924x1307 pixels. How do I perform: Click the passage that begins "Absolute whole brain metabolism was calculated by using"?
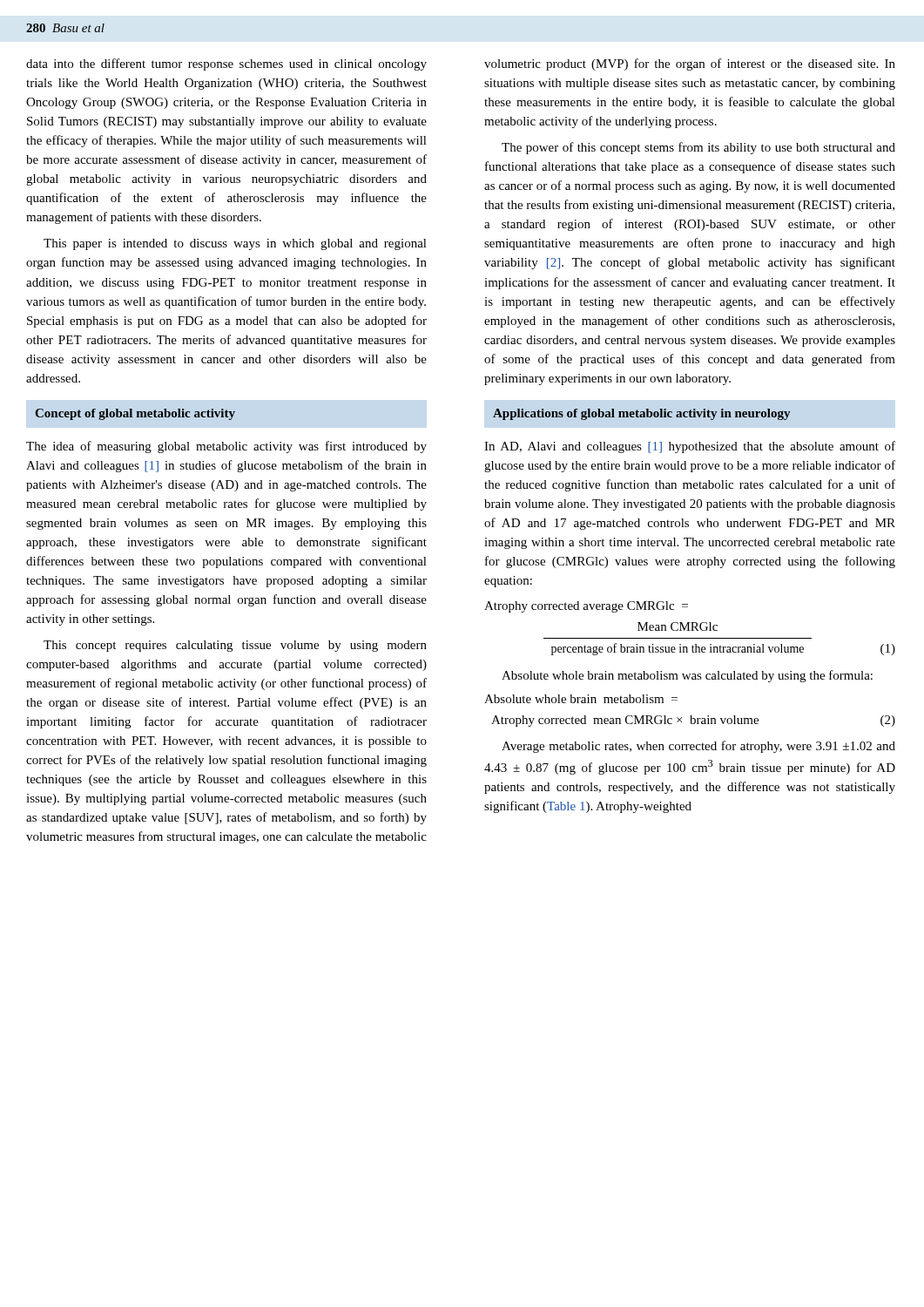690,675
